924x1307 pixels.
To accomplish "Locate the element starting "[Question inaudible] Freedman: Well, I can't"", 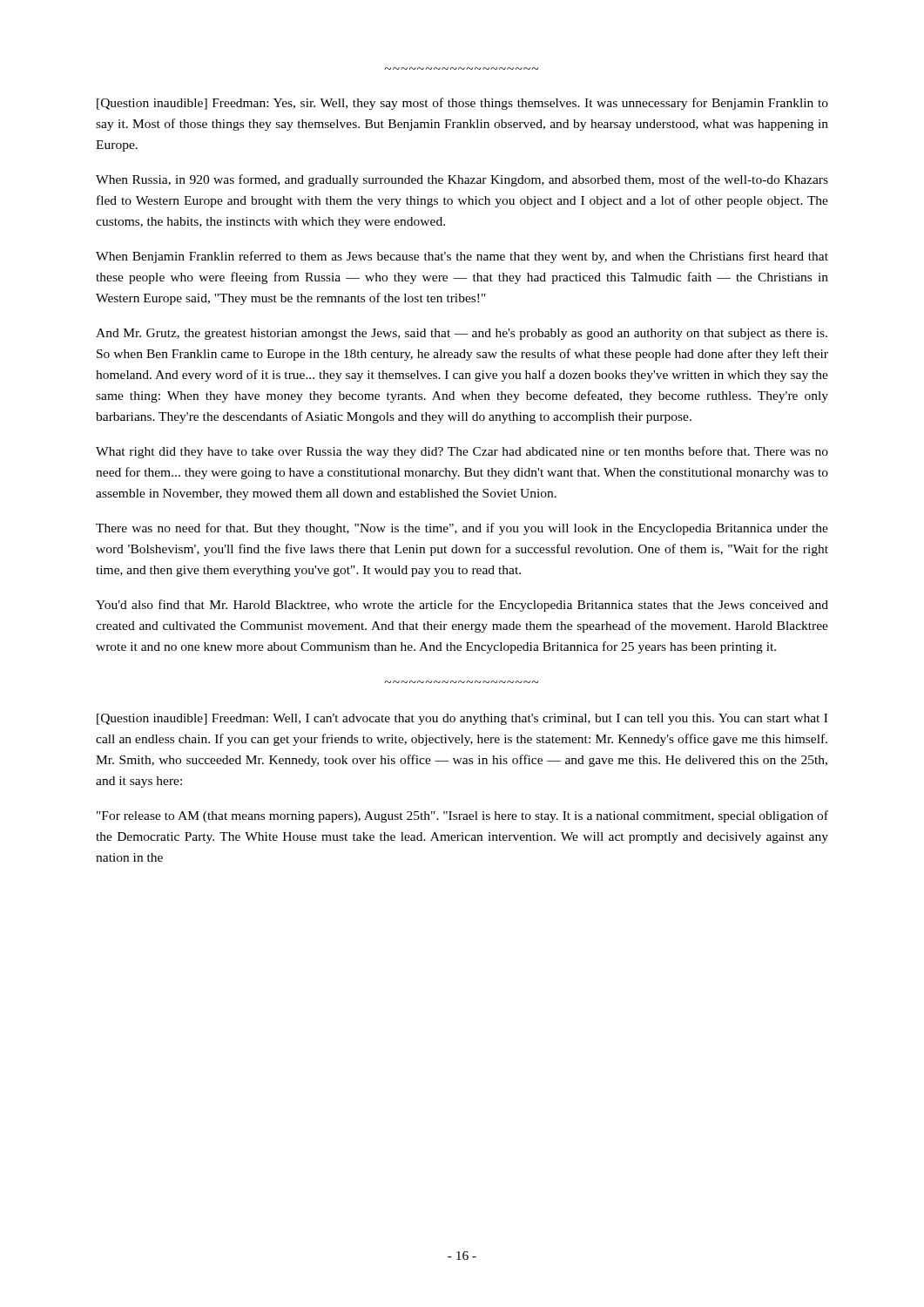I will [462, 749].
